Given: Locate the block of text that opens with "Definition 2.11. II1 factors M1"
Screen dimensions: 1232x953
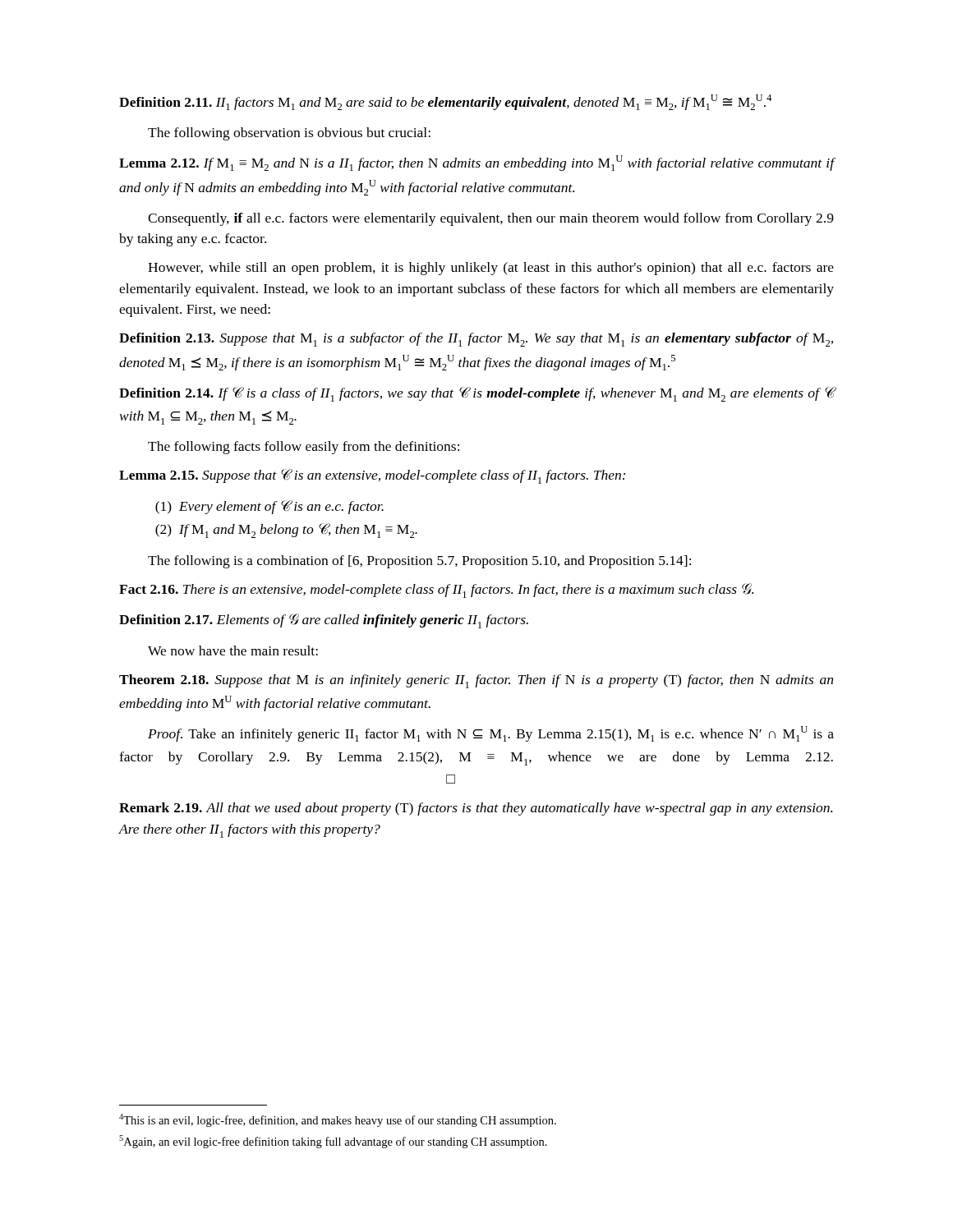Looking at the screenshot, I should pyautogui.click(x=476, y=103).
